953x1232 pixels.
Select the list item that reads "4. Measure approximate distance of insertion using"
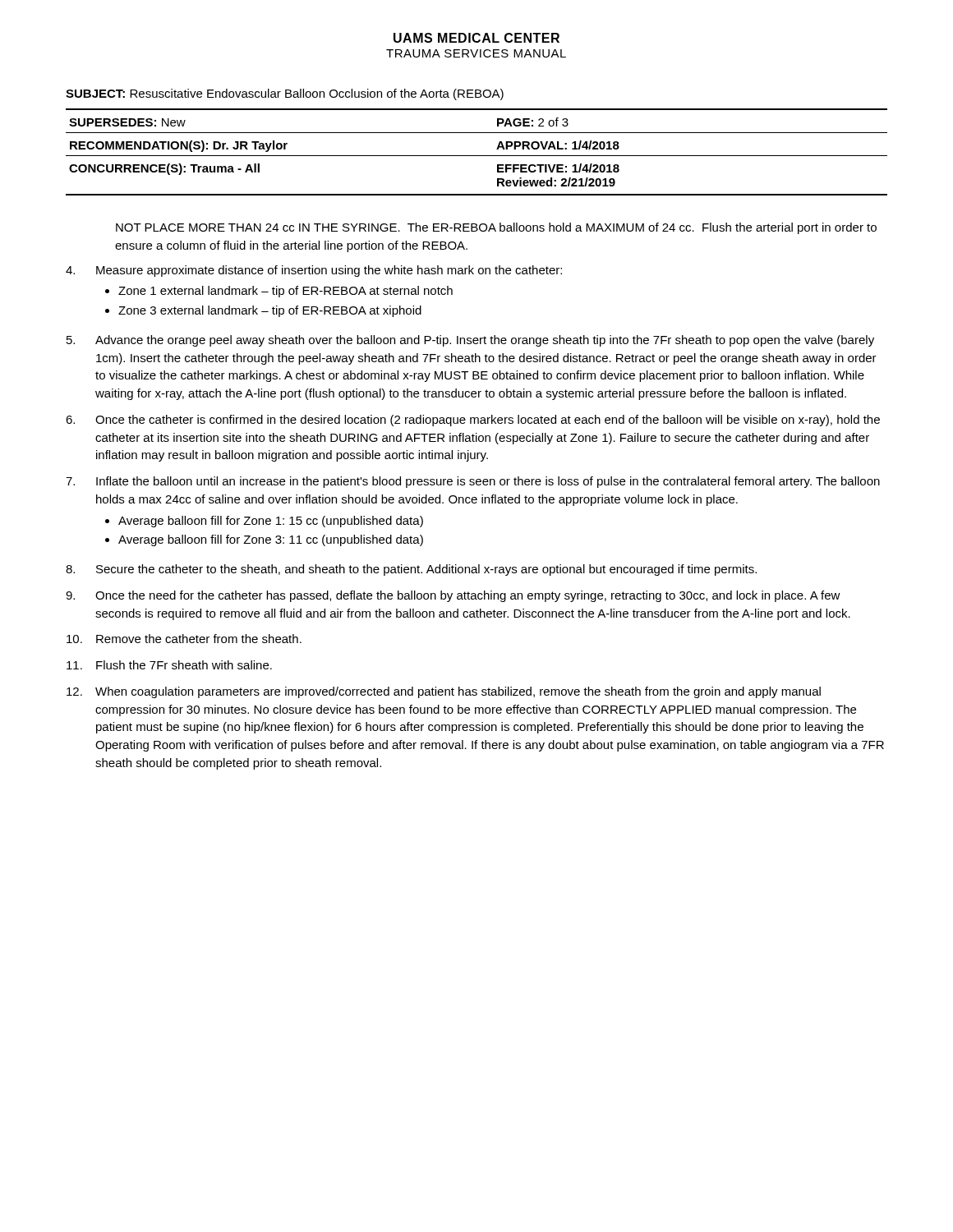point(314,271)
